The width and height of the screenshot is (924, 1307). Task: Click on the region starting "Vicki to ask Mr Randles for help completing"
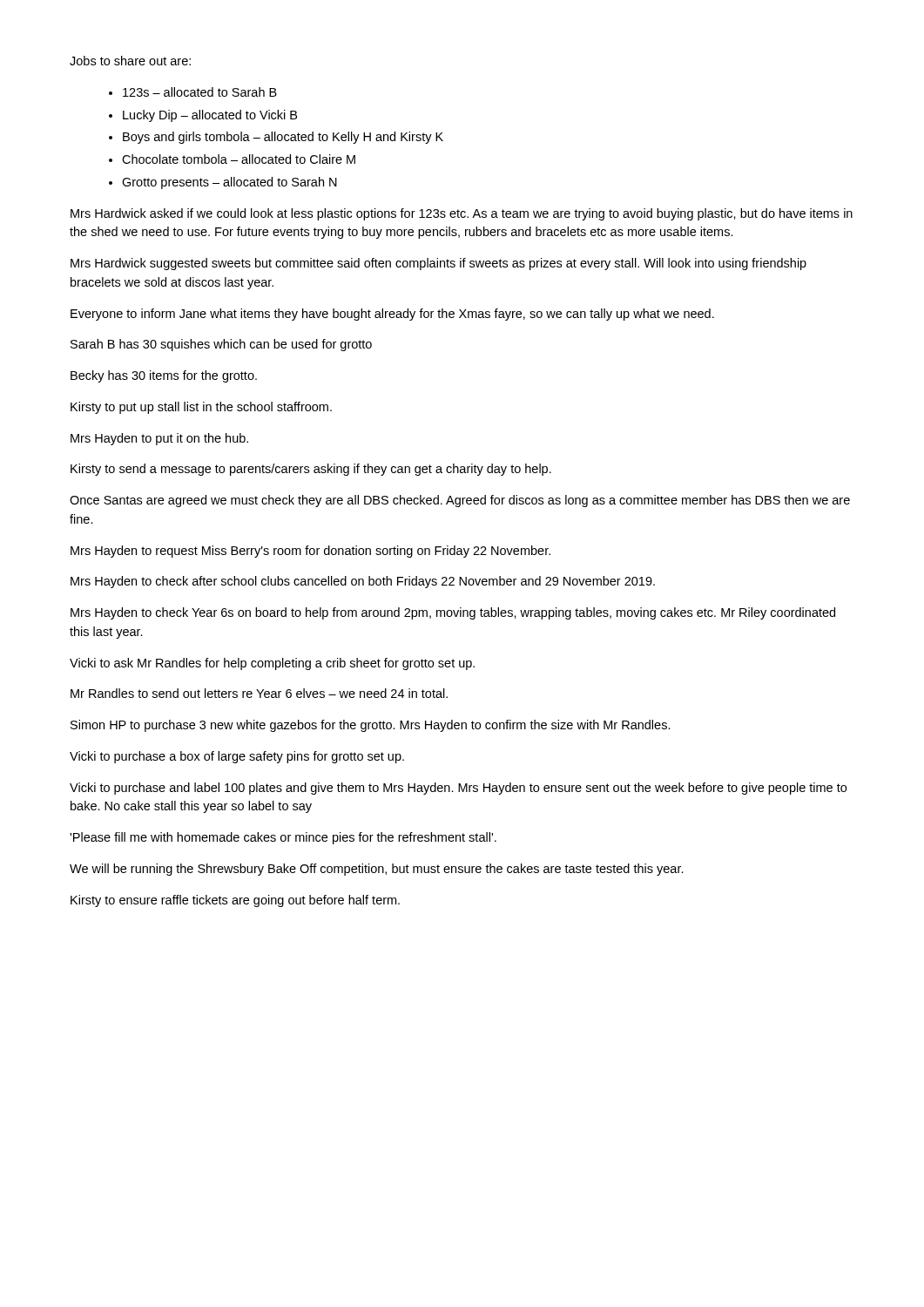click(273, 663)
